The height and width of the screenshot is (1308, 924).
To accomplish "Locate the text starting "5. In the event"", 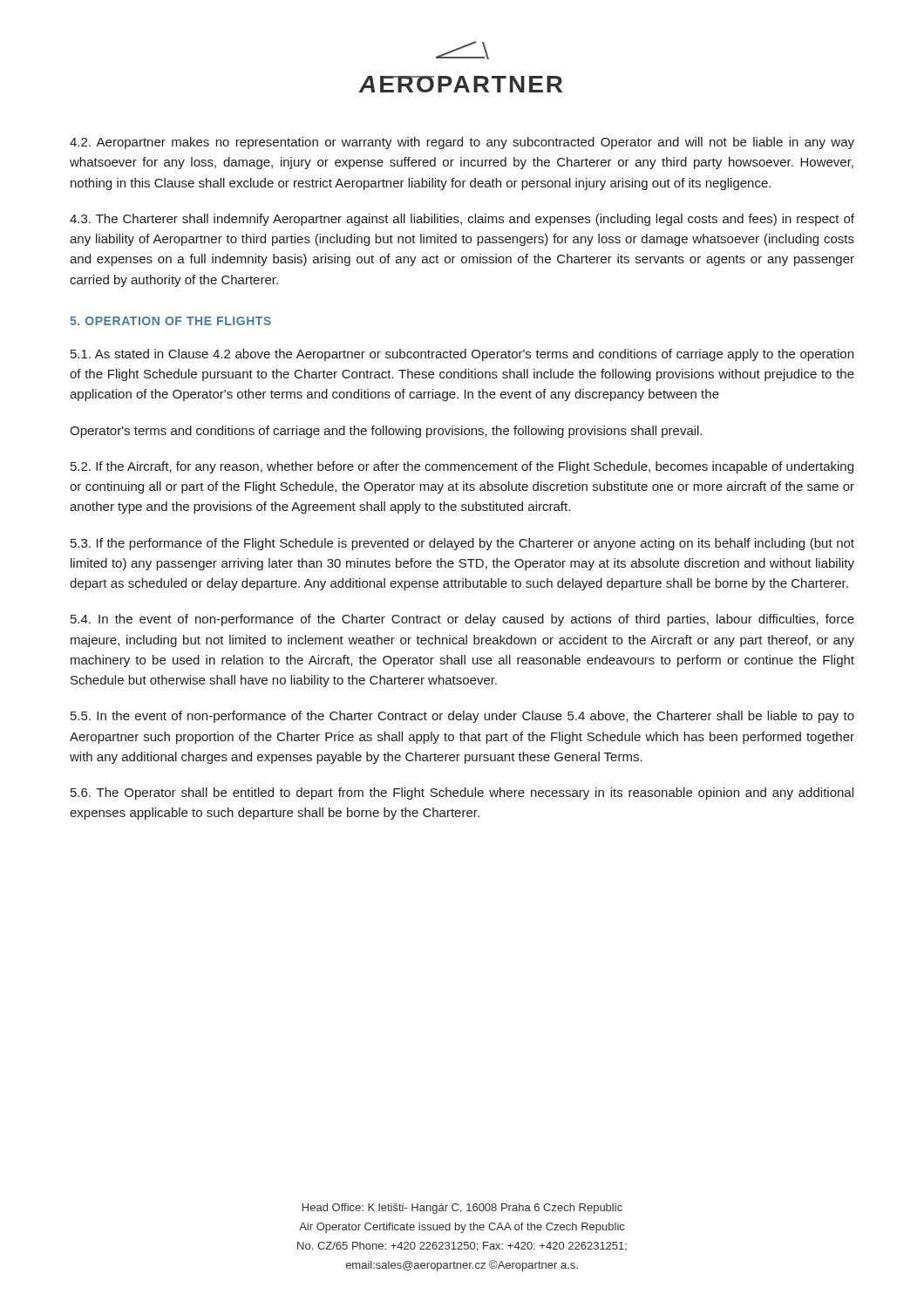I will point(462,736).
